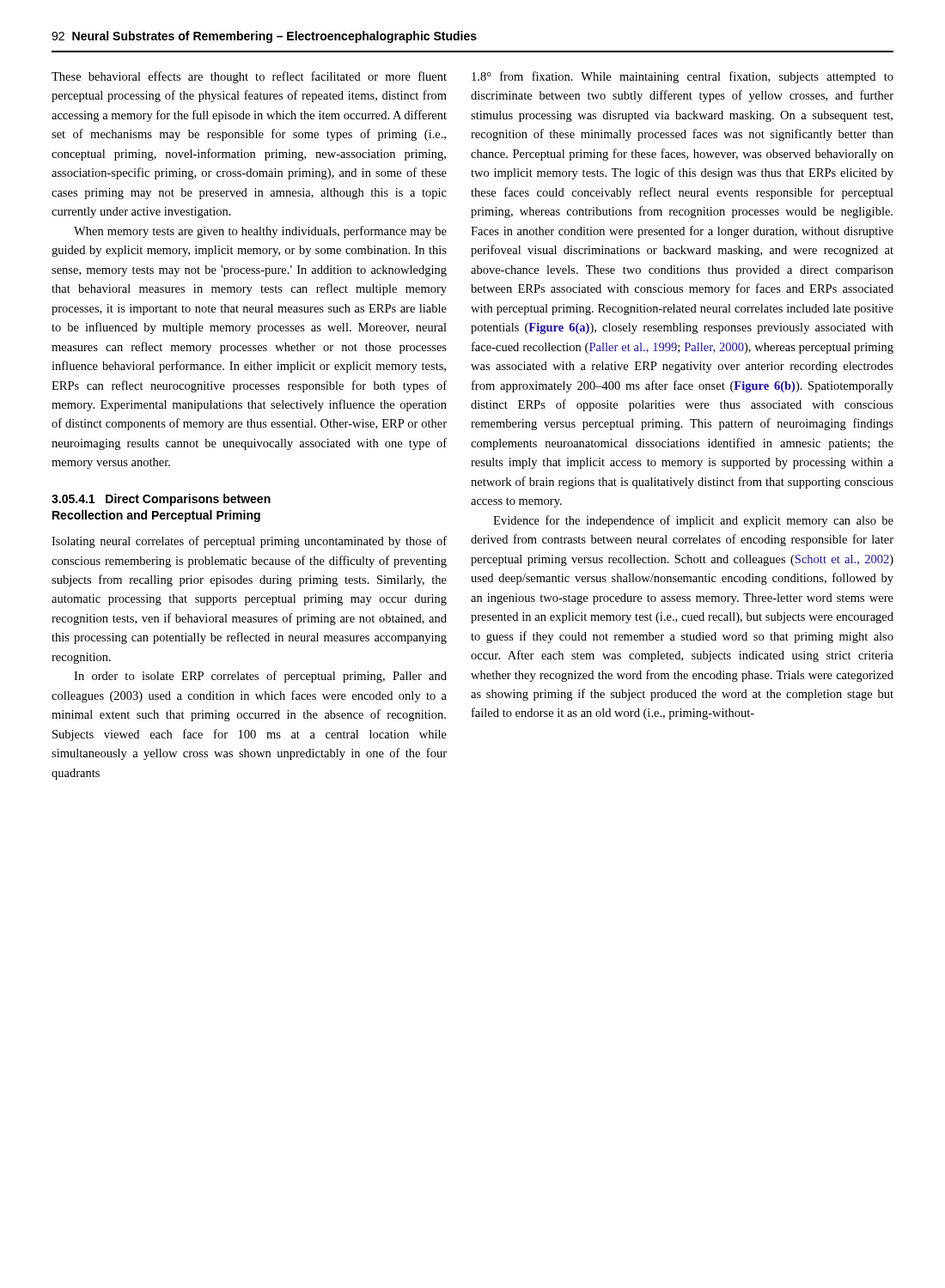
Task: Click on the text block with the text "When memory tests are given to"
Action: click(x=249, y=347)
